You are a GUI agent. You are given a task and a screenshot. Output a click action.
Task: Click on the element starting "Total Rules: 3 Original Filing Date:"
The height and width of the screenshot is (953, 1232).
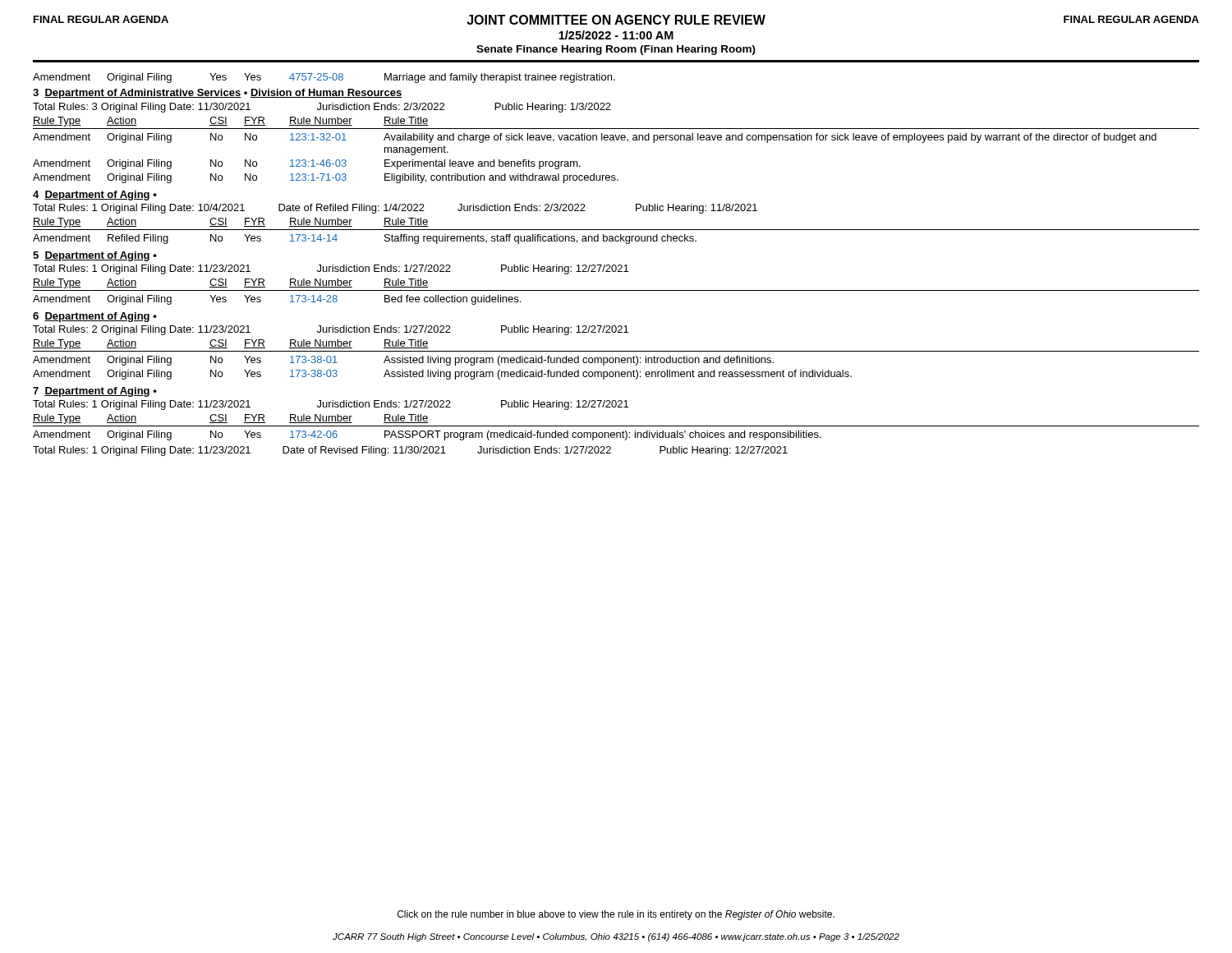(x=322, y=106)
